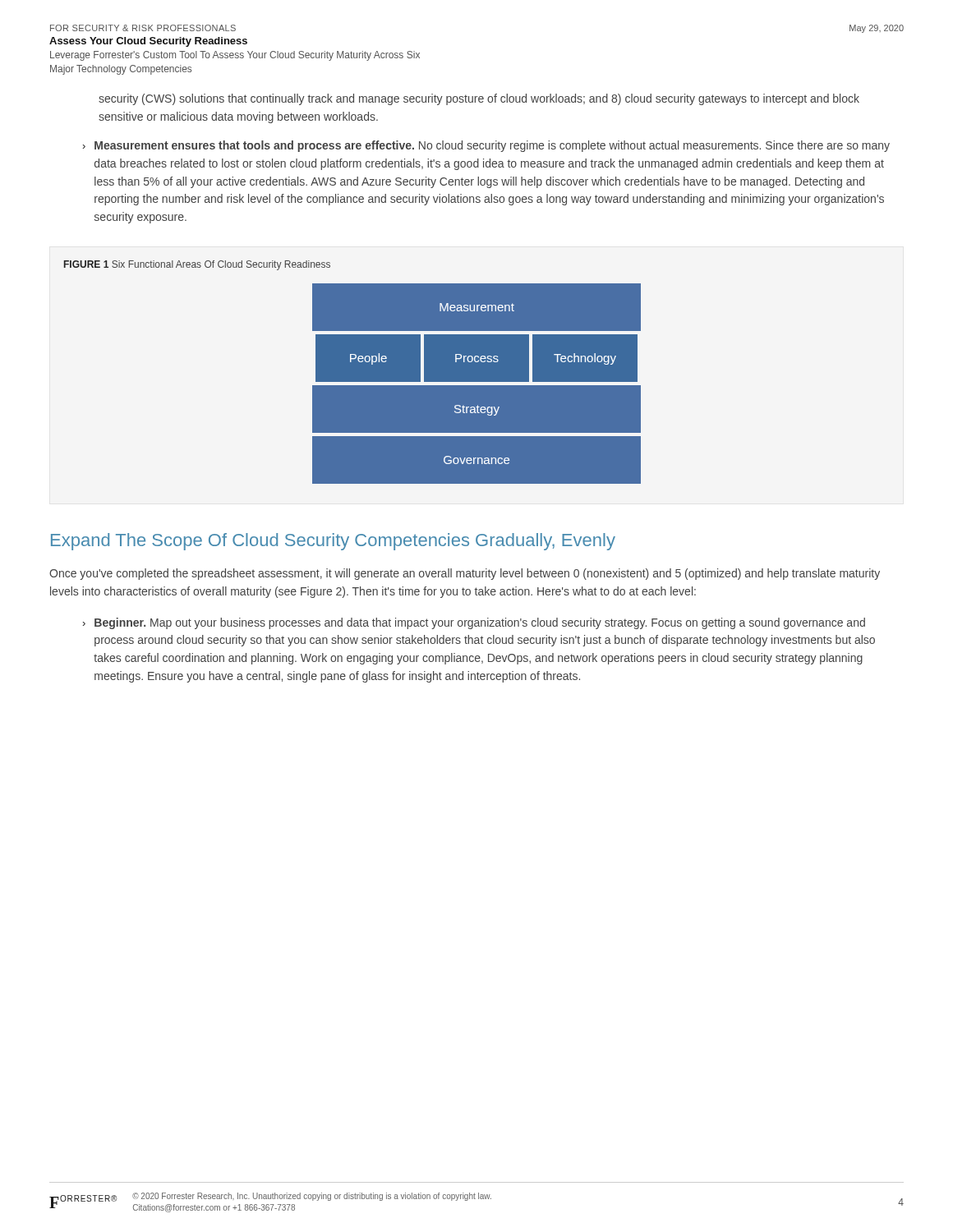
Task: Click on the list item that reads "› Beginner. Map out your business"
Action: (x=493, y=650)
